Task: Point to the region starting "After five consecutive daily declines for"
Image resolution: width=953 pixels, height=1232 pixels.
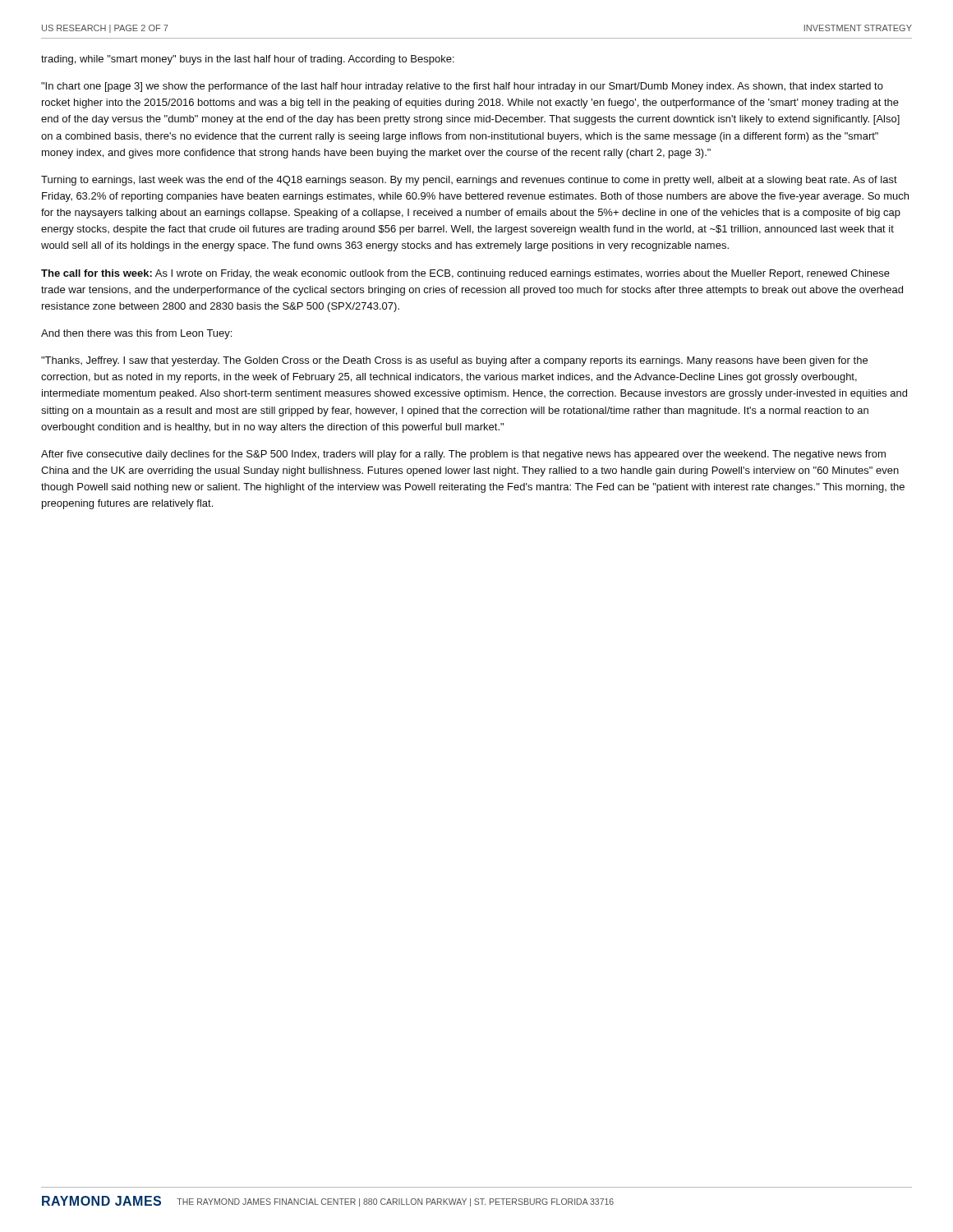Action: click(473, 478)
